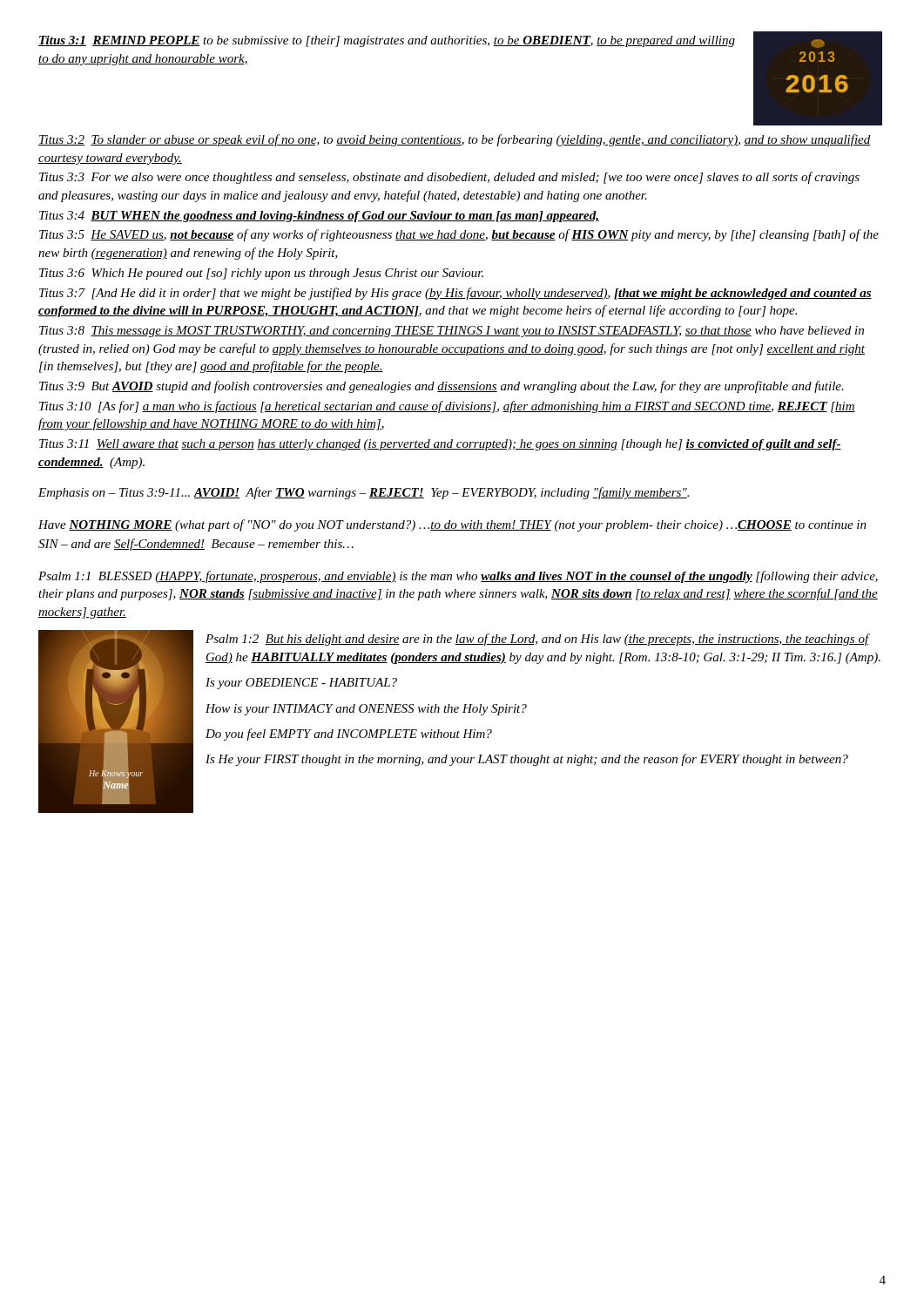Where is the passage that starts "Psalm 1:2 But his delight and desire"?
The height and width of the screenshot is (1307, 924).
click(x=538, y=640)
